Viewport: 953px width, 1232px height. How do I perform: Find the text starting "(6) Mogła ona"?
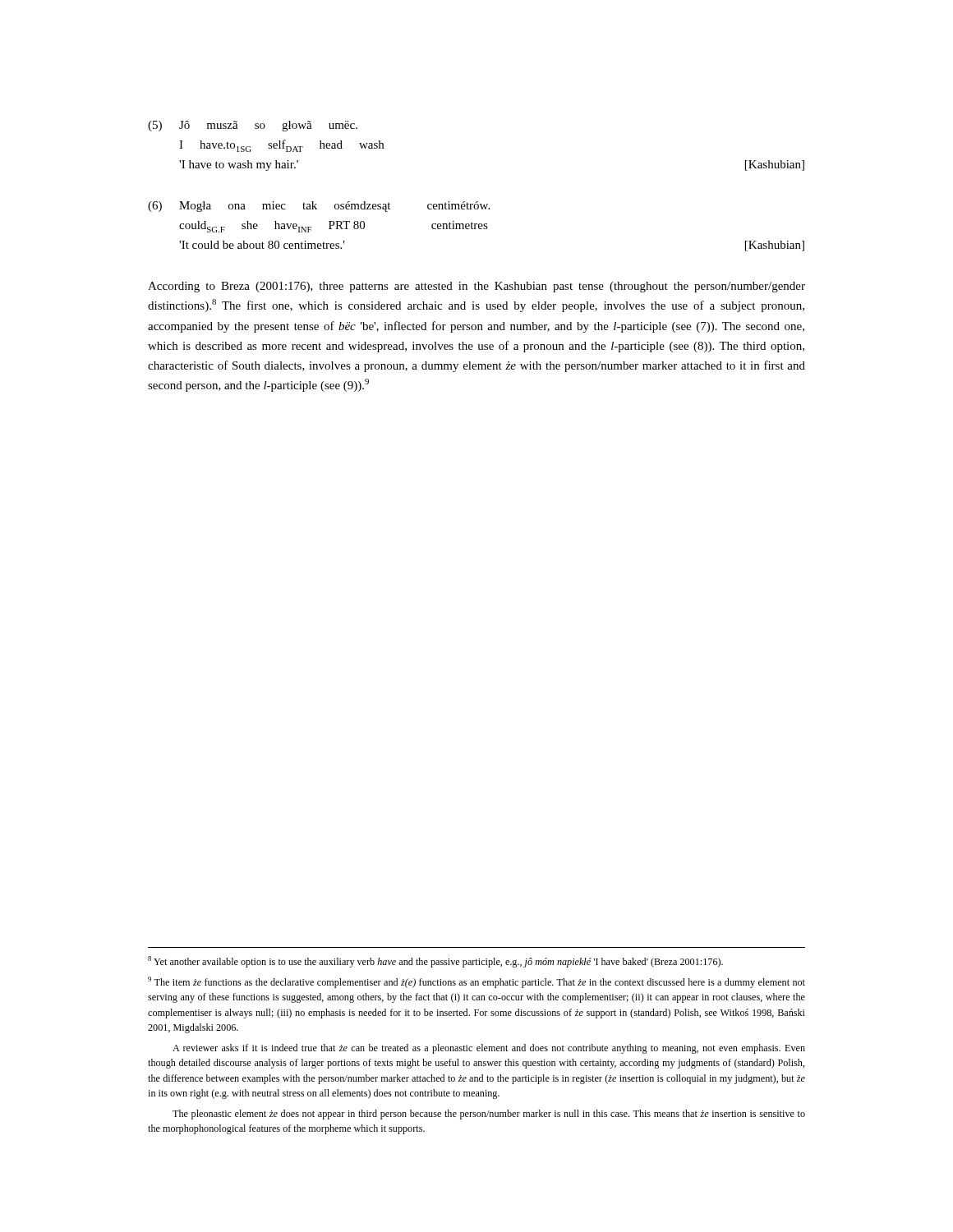476,225
